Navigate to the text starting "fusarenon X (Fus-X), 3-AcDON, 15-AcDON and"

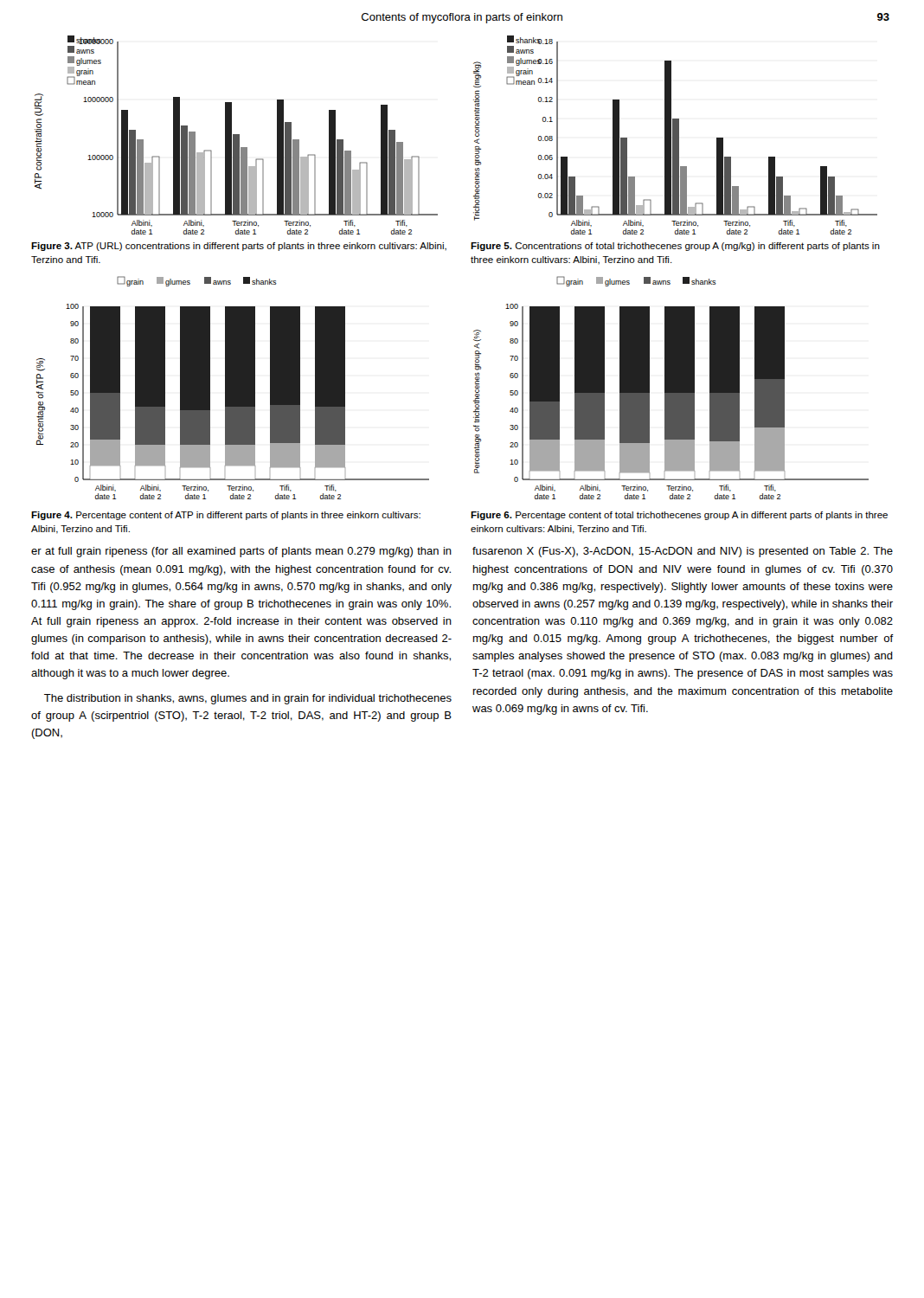(x=683, y=630)
